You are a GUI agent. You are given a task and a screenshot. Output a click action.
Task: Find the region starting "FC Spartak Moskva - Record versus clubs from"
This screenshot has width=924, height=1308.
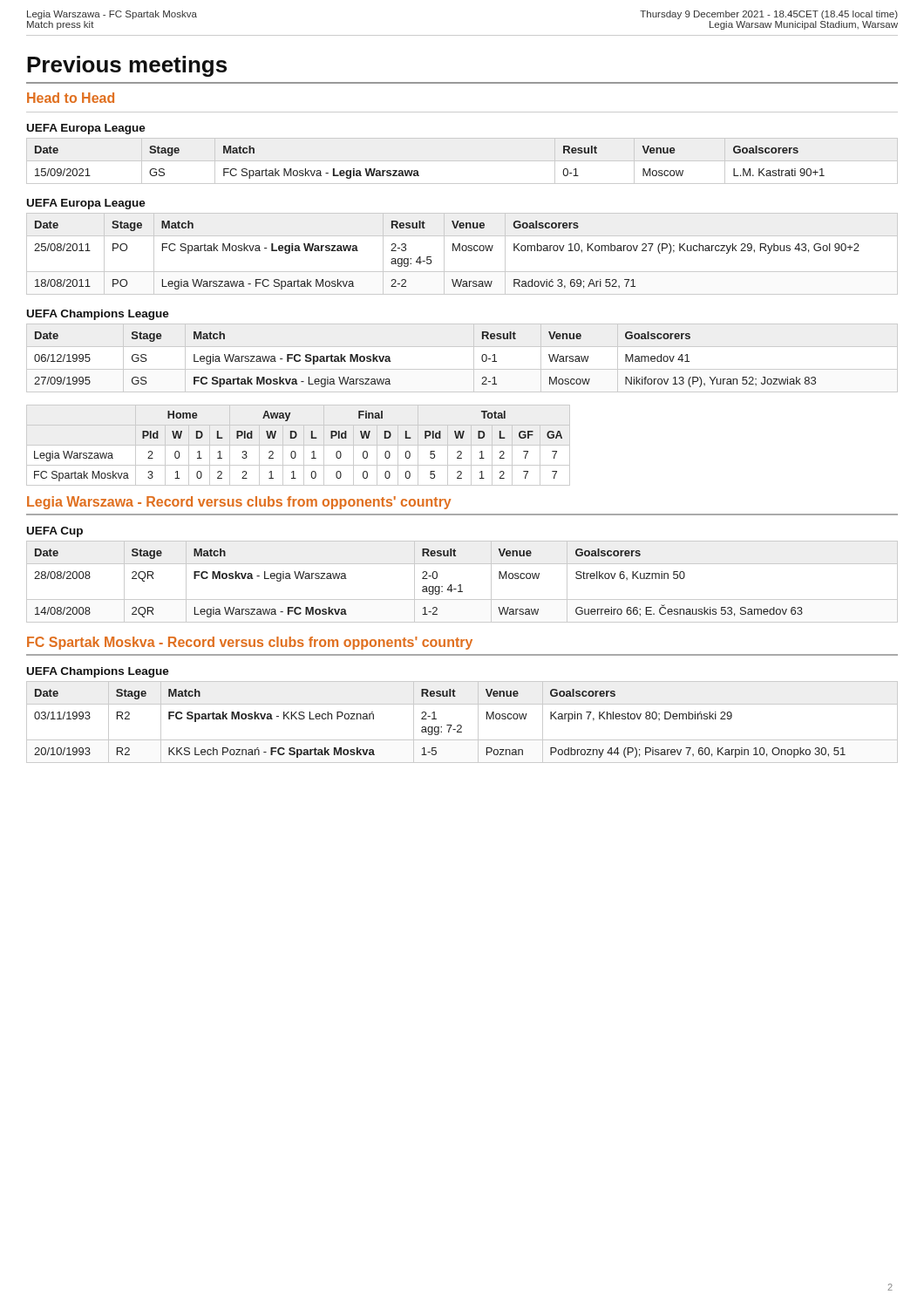pyautogui.click(x=462, y=643)
